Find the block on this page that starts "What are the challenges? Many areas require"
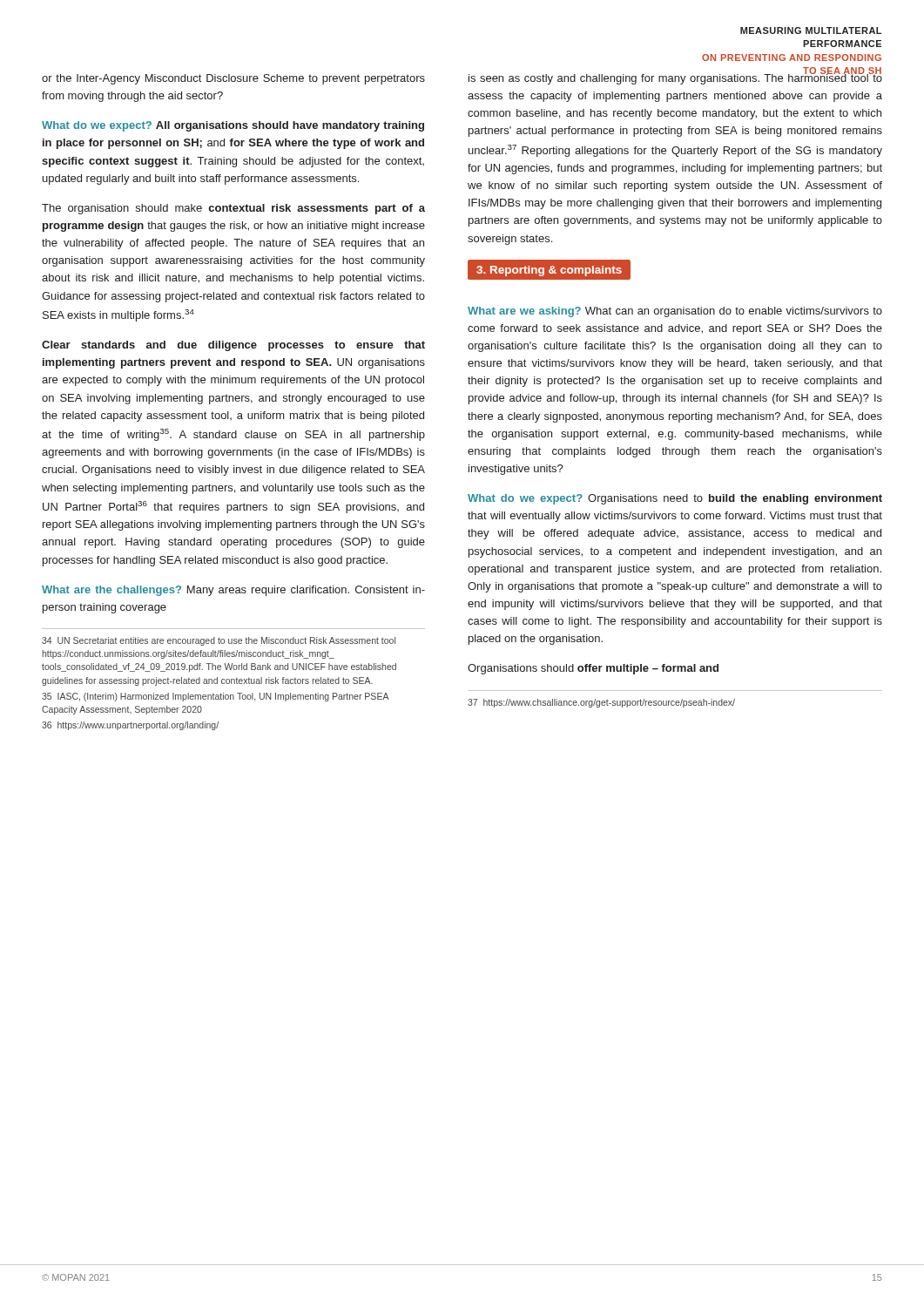 (x=233, y=598)
